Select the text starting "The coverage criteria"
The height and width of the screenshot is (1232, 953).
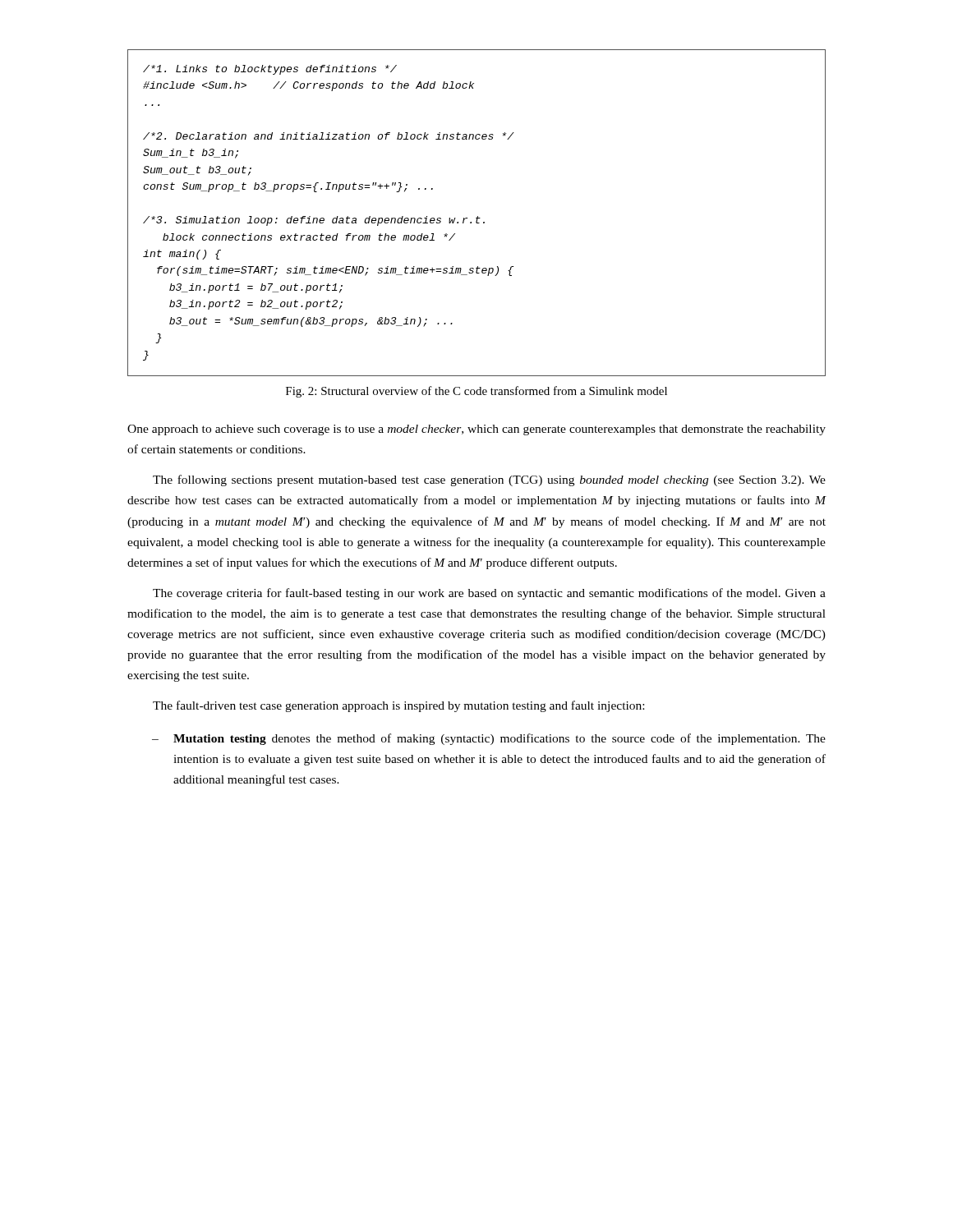[476, 634]
